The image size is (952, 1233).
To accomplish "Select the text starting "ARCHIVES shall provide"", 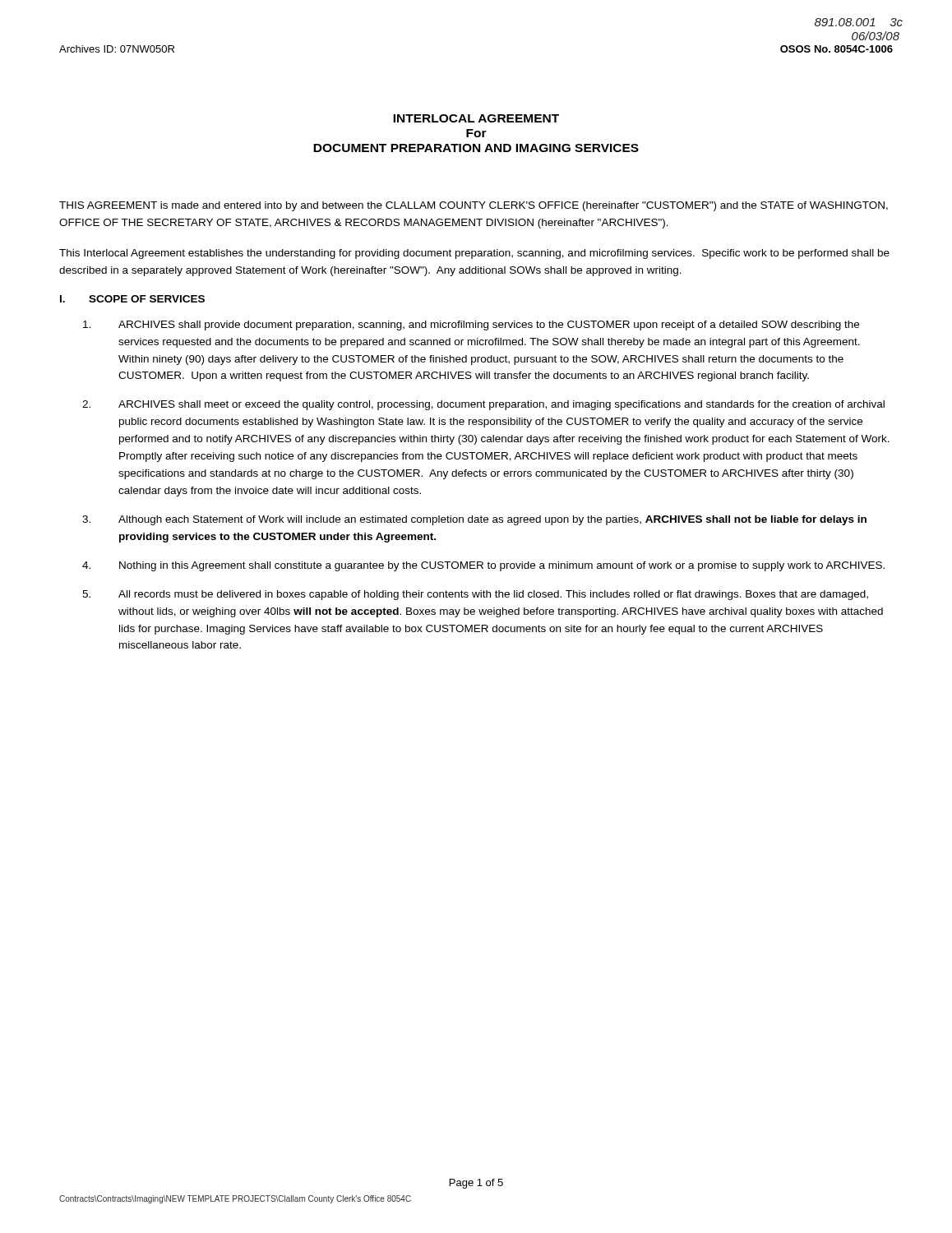I will tap(476, 351).
